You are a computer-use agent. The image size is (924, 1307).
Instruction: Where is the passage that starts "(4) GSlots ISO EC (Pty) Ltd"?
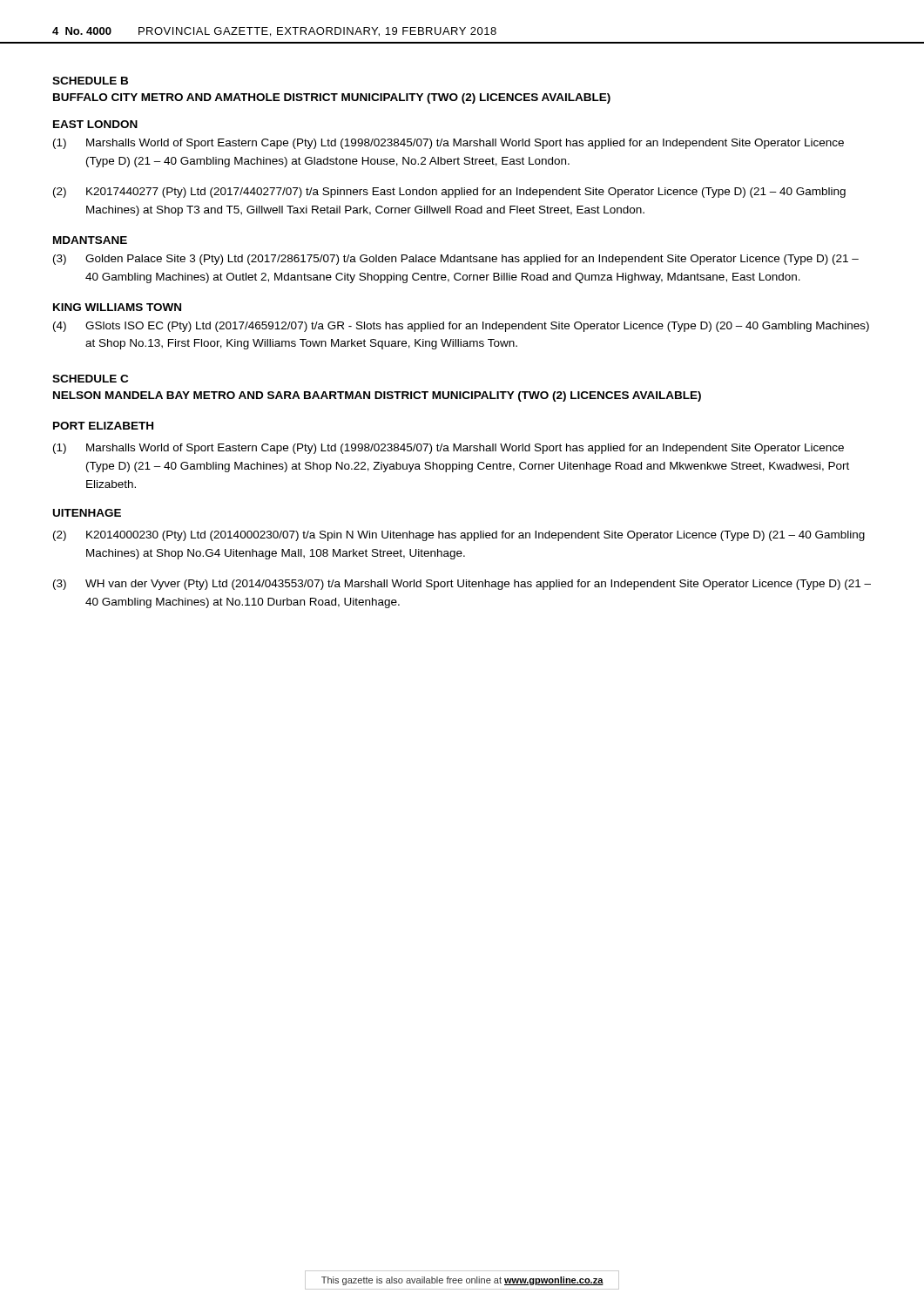[462, 335]
